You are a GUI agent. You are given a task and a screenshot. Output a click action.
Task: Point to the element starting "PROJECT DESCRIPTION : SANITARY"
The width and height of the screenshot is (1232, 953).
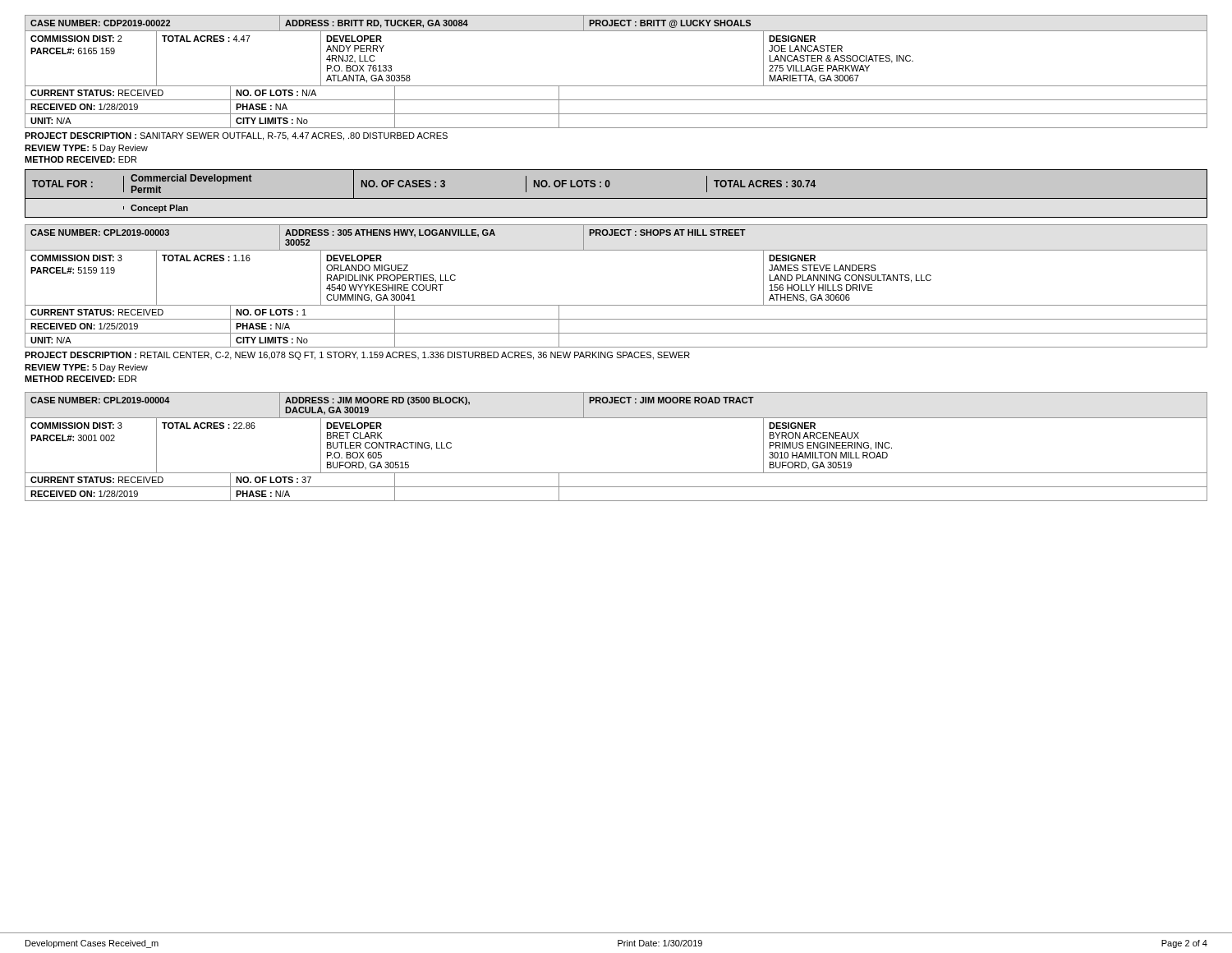pos(236,136)
